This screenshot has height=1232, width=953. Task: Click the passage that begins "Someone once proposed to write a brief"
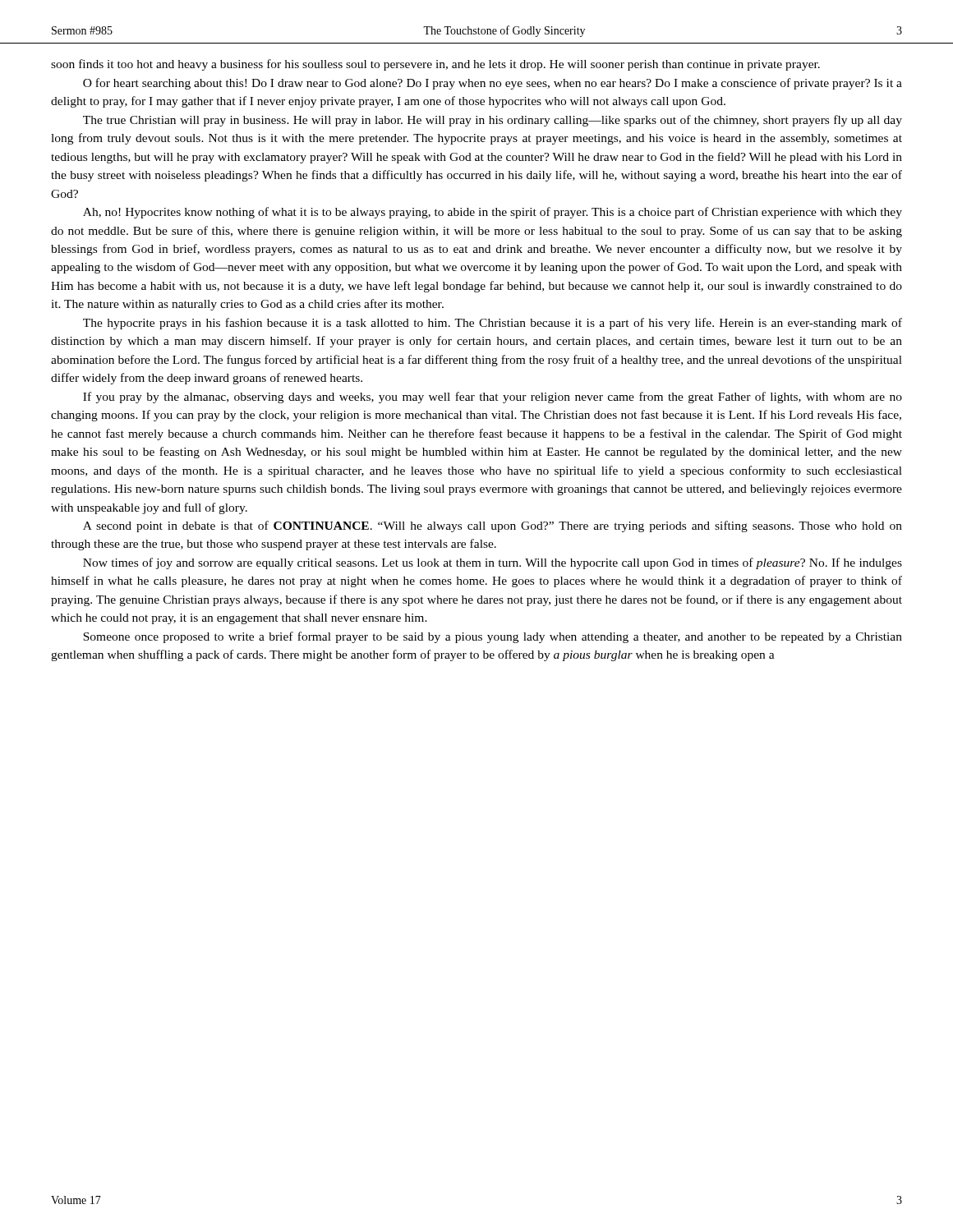(x=476, y=646)
